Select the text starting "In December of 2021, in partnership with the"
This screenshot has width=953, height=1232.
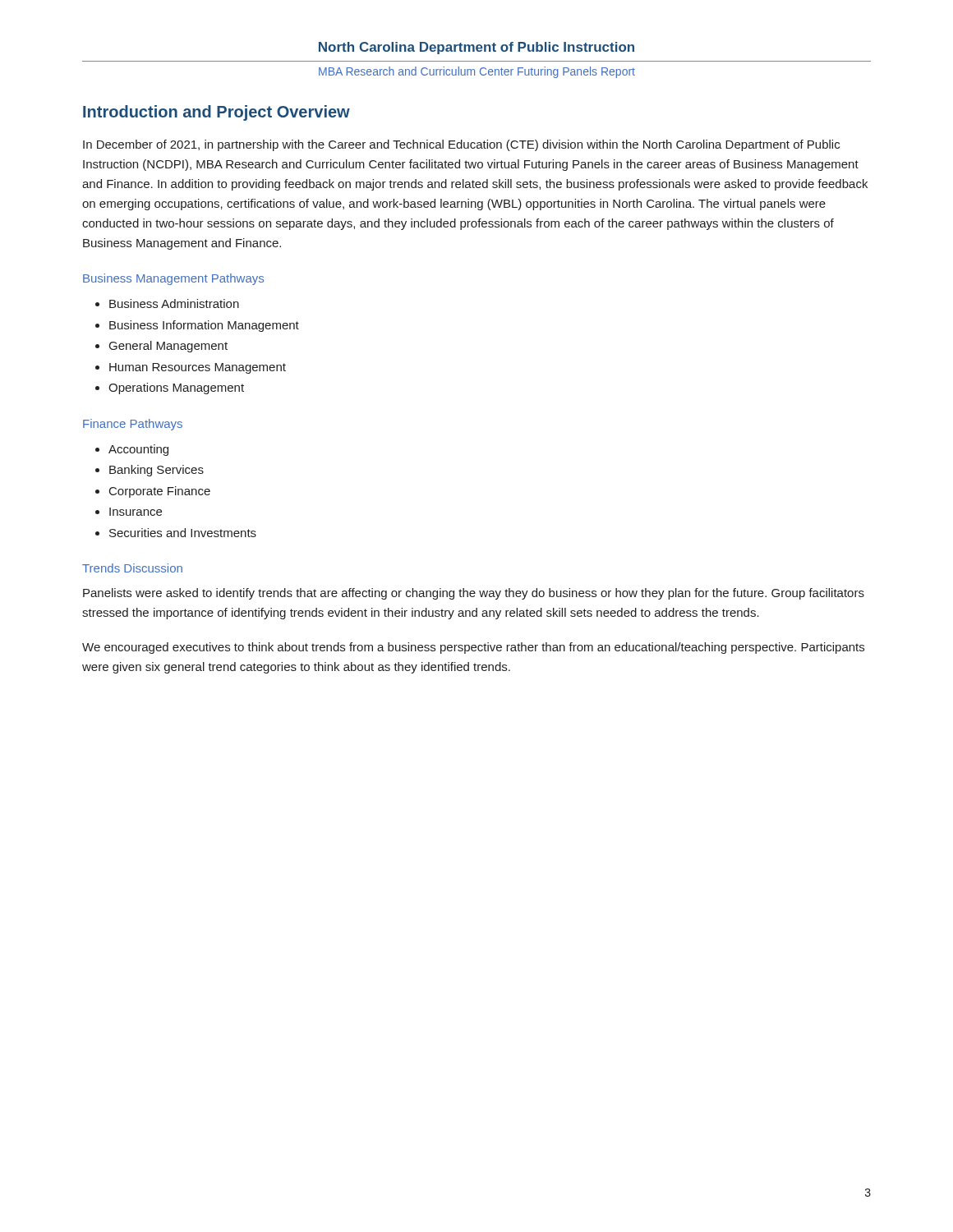tap(475, 193)
